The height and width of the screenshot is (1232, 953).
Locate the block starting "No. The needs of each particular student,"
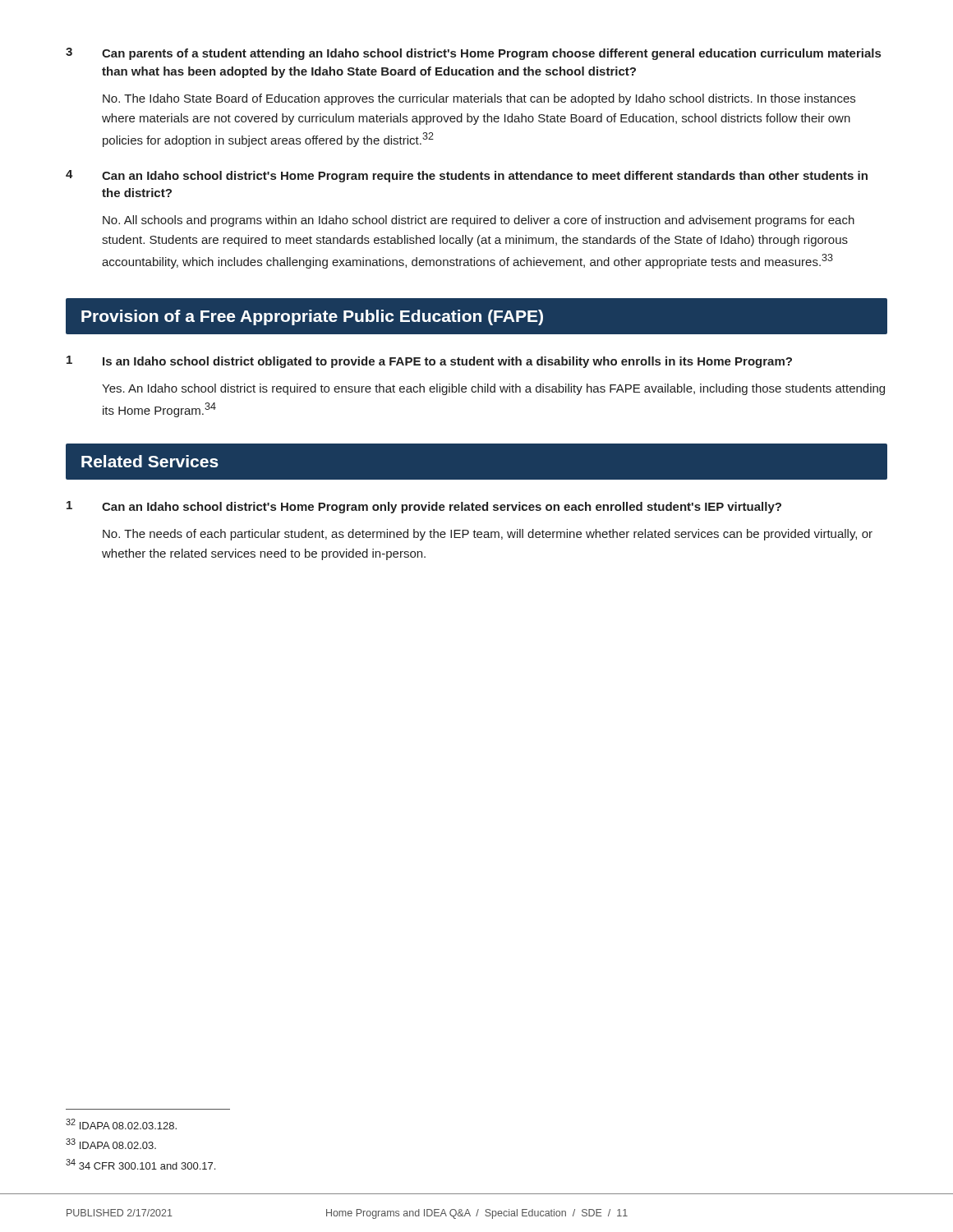pyautogui.click(x=487, y=543)
